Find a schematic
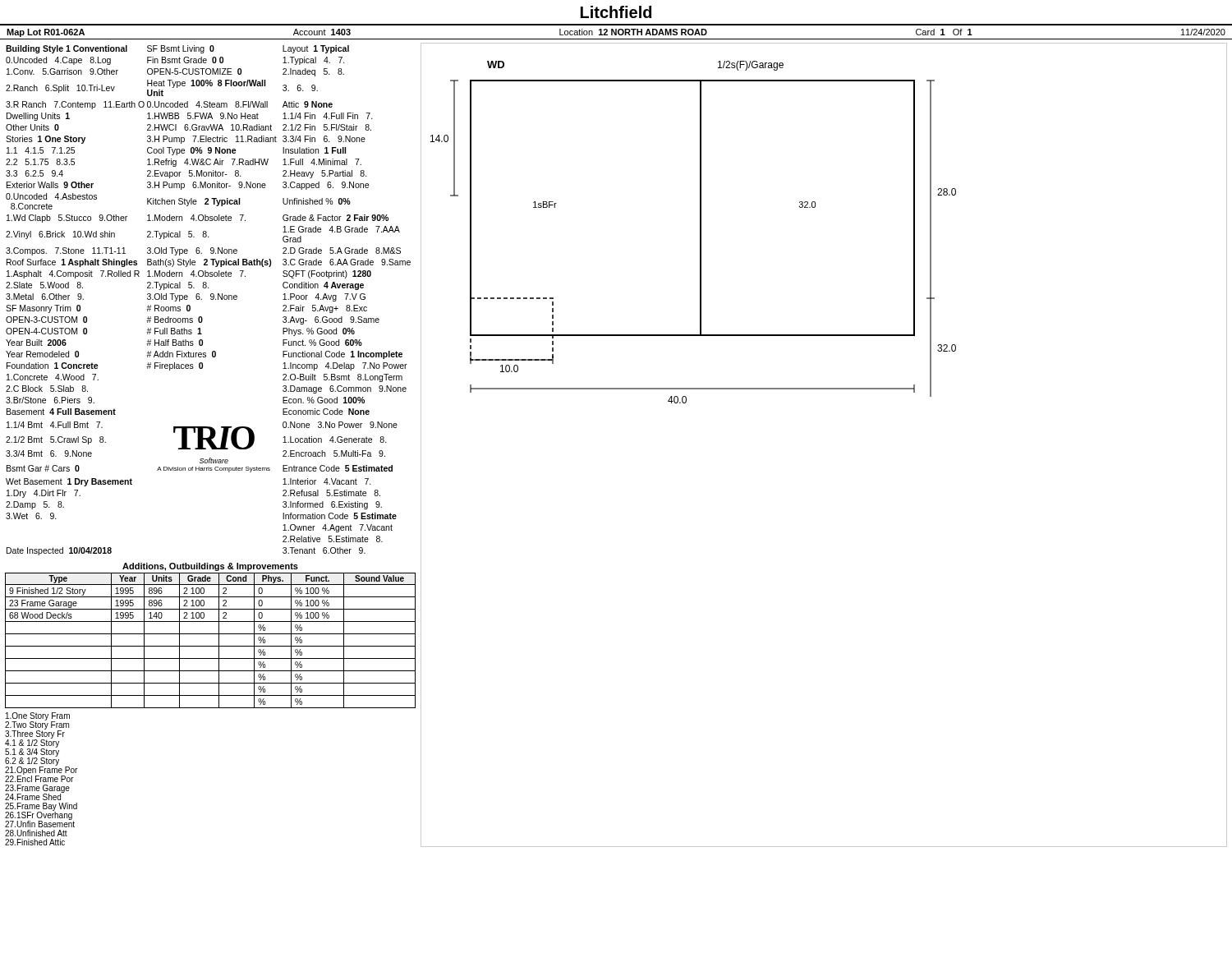1232x953 pixels. 824,445
